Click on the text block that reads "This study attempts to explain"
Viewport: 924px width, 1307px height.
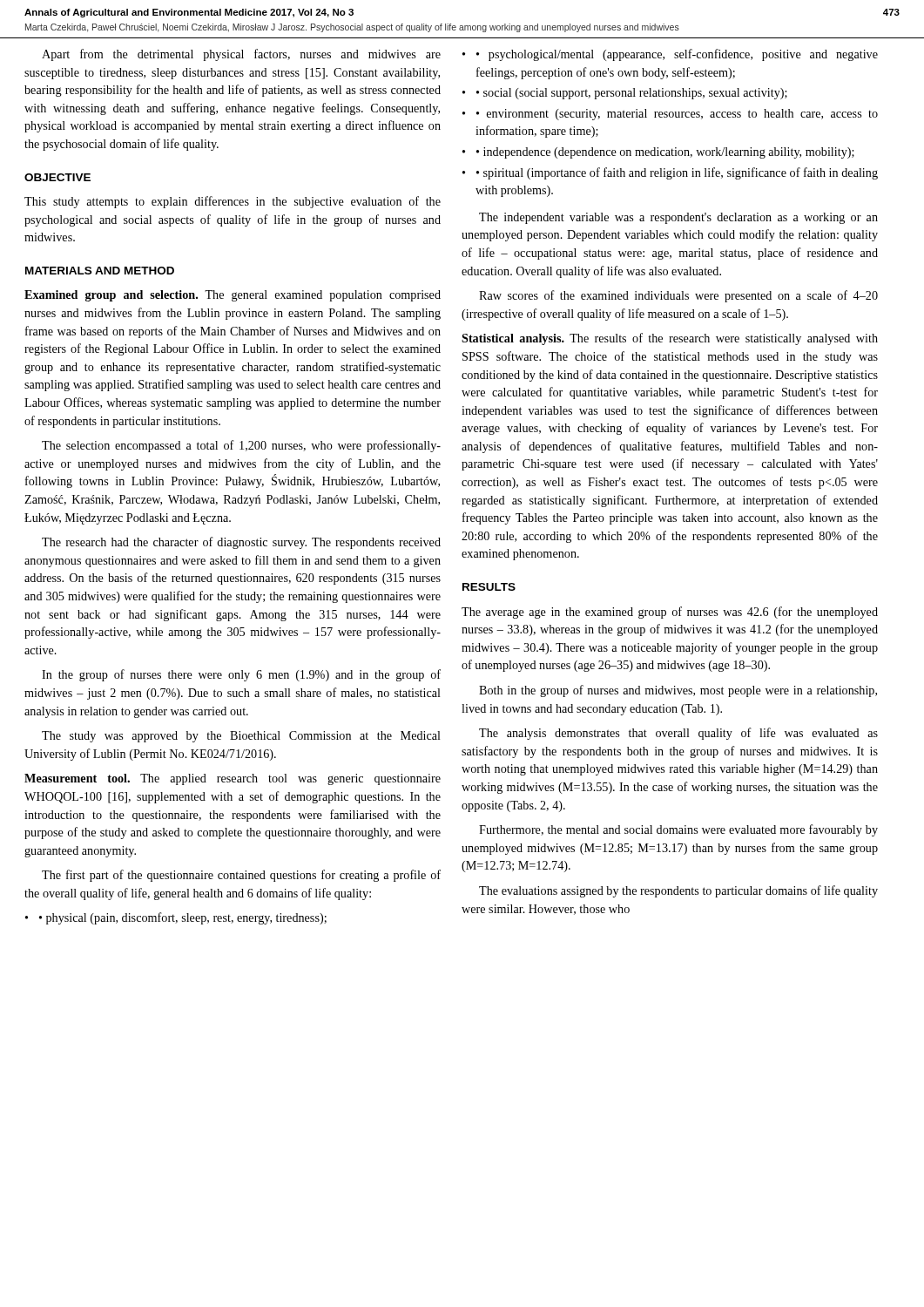[233, 220]
